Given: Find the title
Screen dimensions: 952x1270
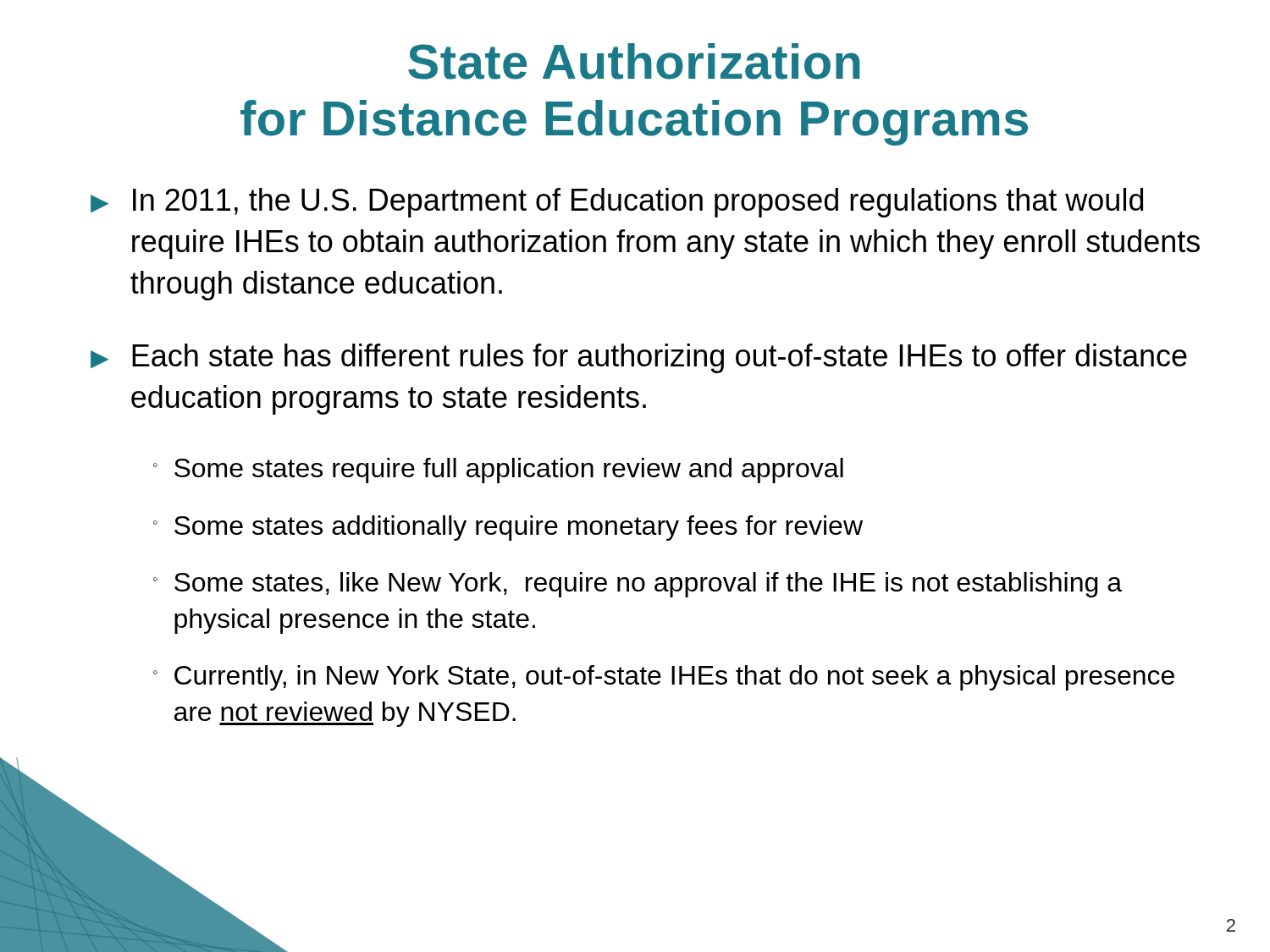Looking at the screenshot, I should click(x=635, y=90).
